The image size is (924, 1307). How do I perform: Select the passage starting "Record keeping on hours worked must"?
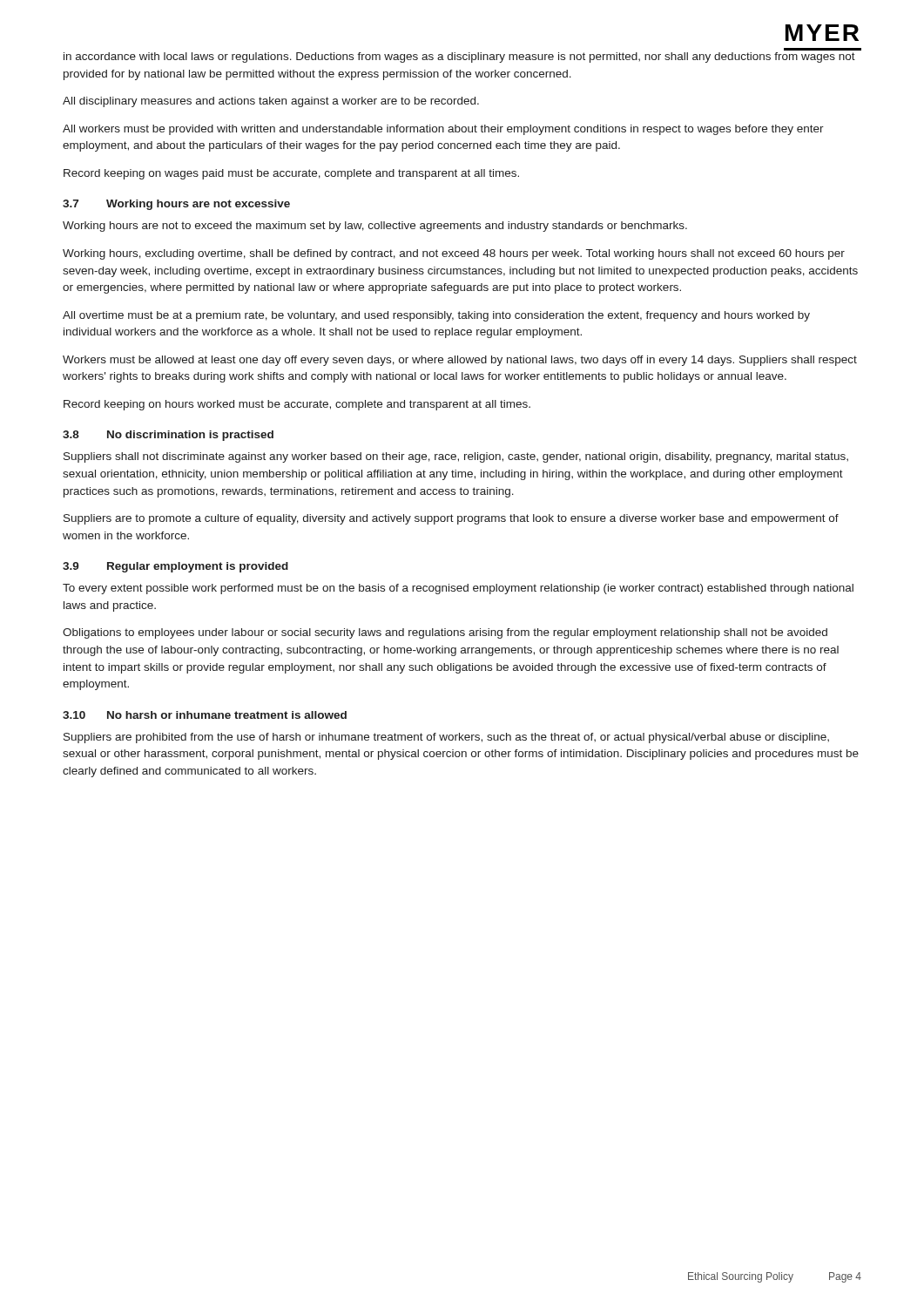pos(462,404)
